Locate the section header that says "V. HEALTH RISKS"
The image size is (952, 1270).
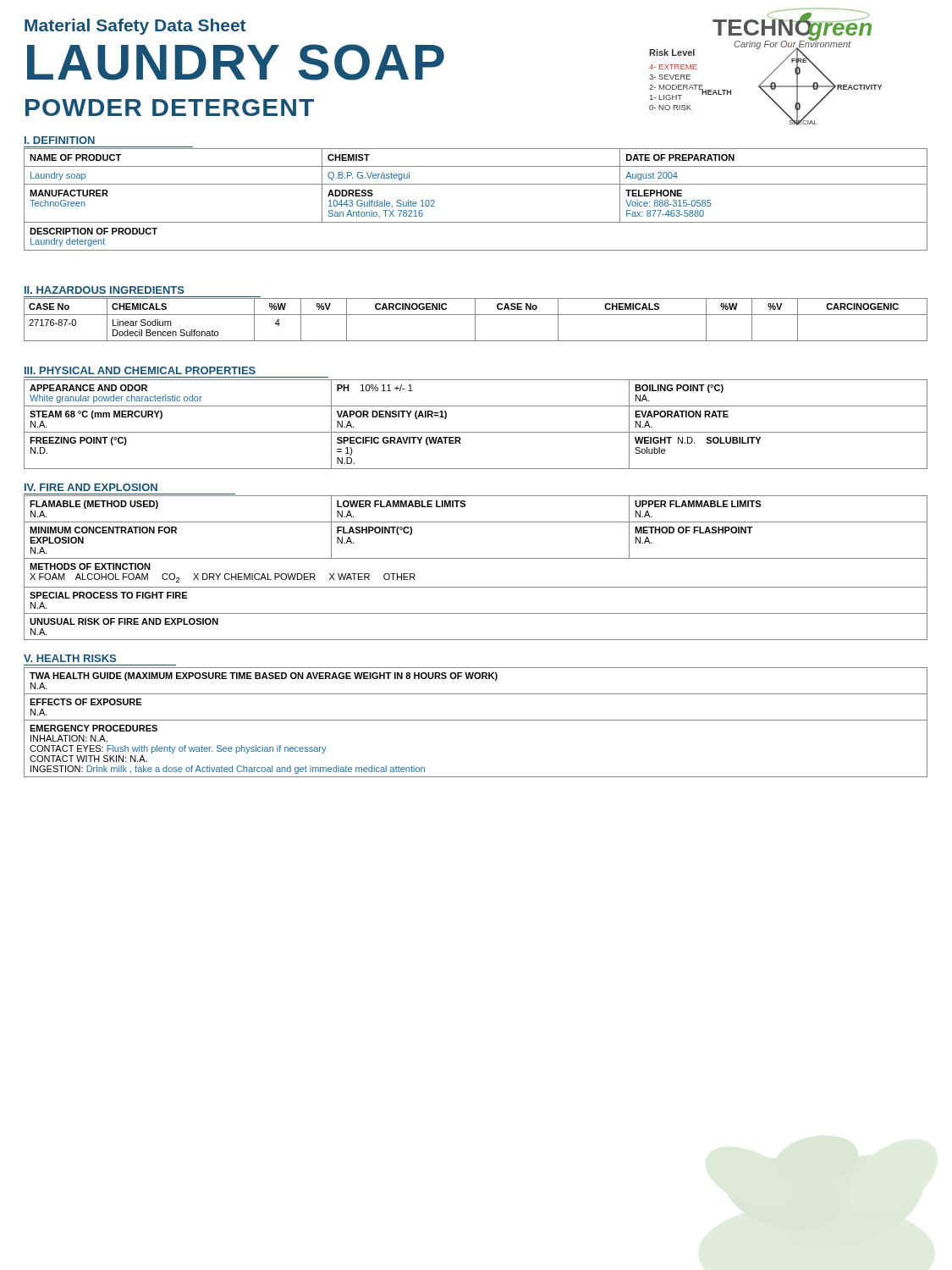click(x=70, y=658)
